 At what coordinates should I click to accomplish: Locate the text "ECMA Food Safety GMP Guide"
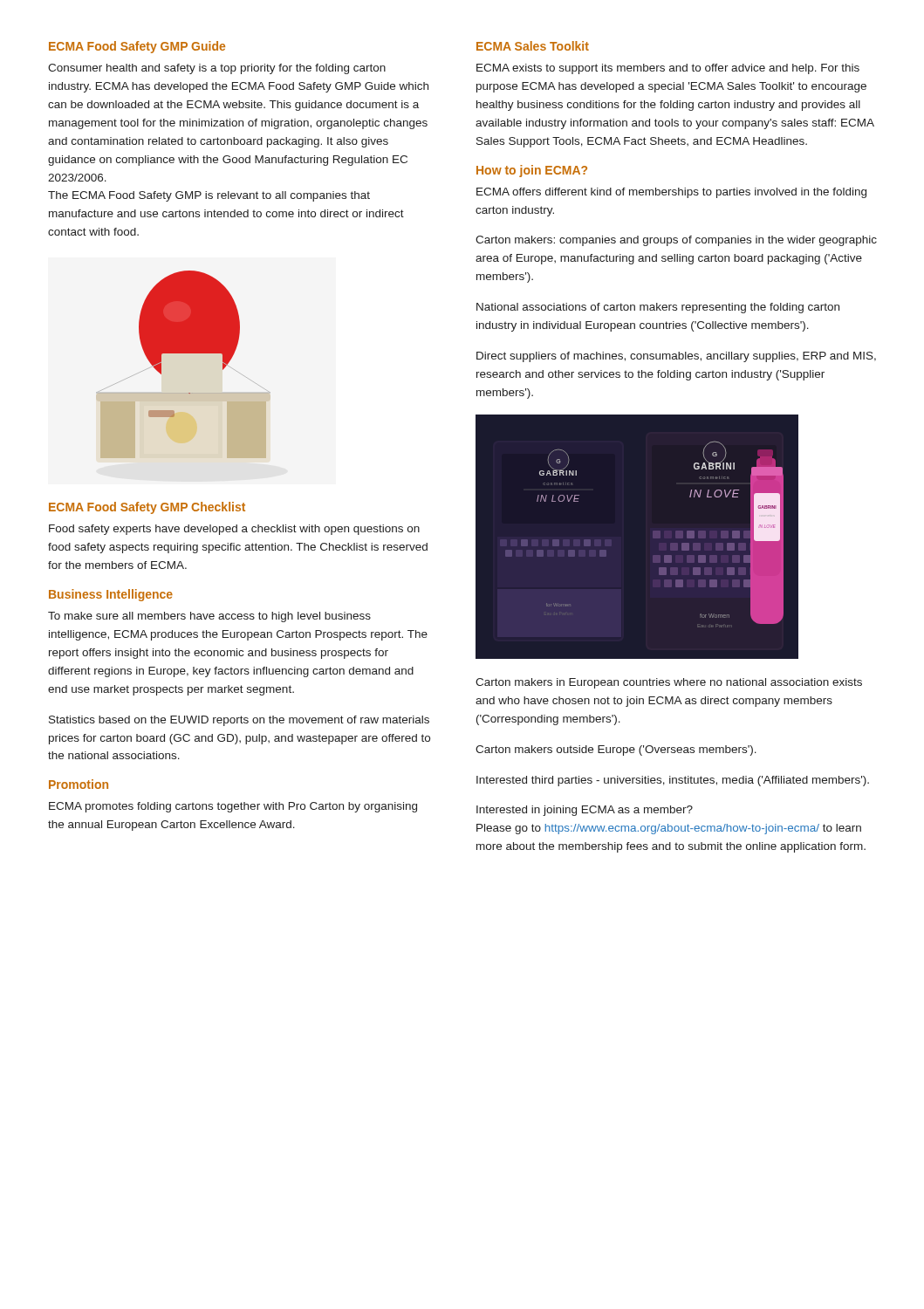137,46
